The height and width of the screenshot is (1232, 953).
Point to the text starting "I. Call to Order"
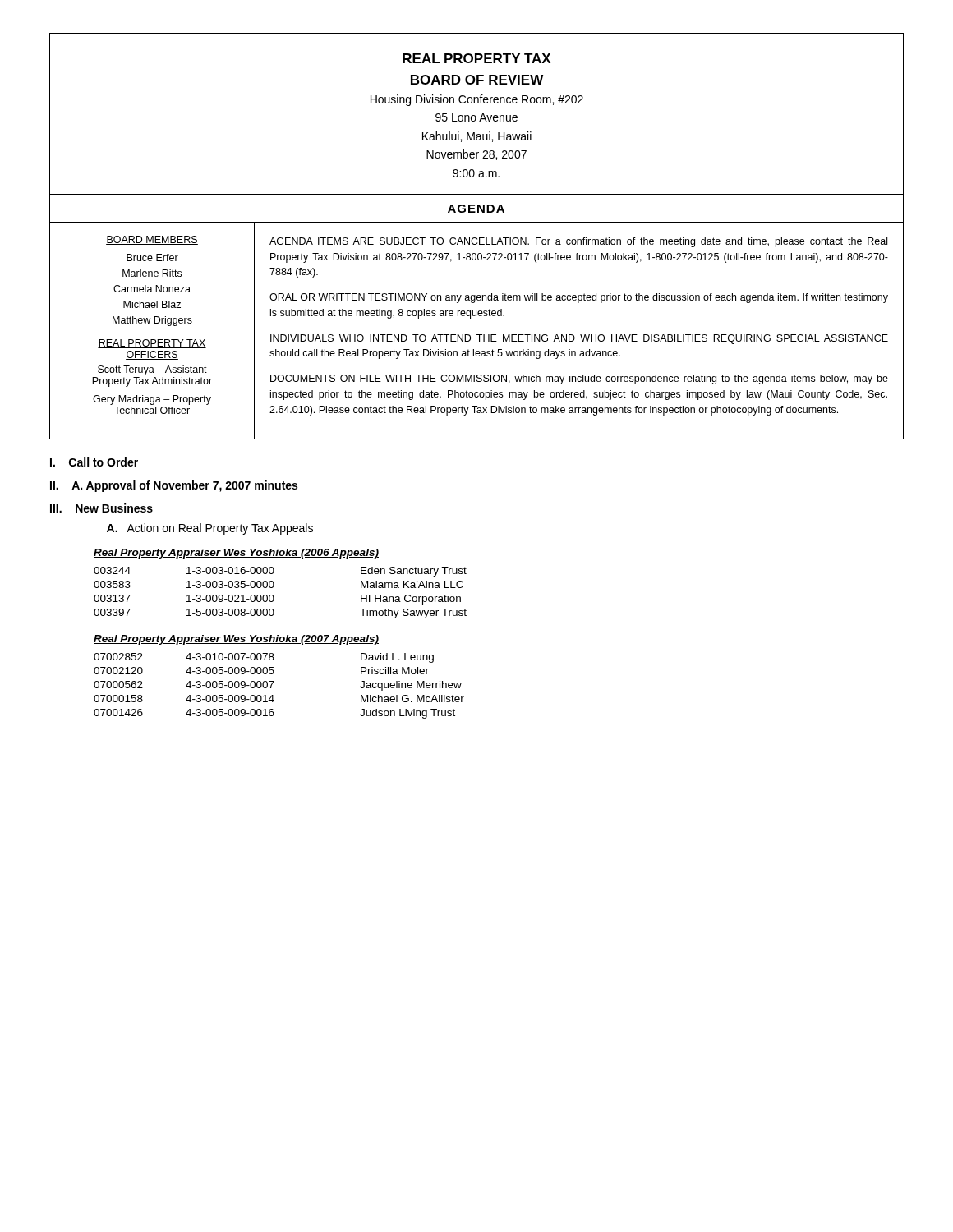point(94,463)
